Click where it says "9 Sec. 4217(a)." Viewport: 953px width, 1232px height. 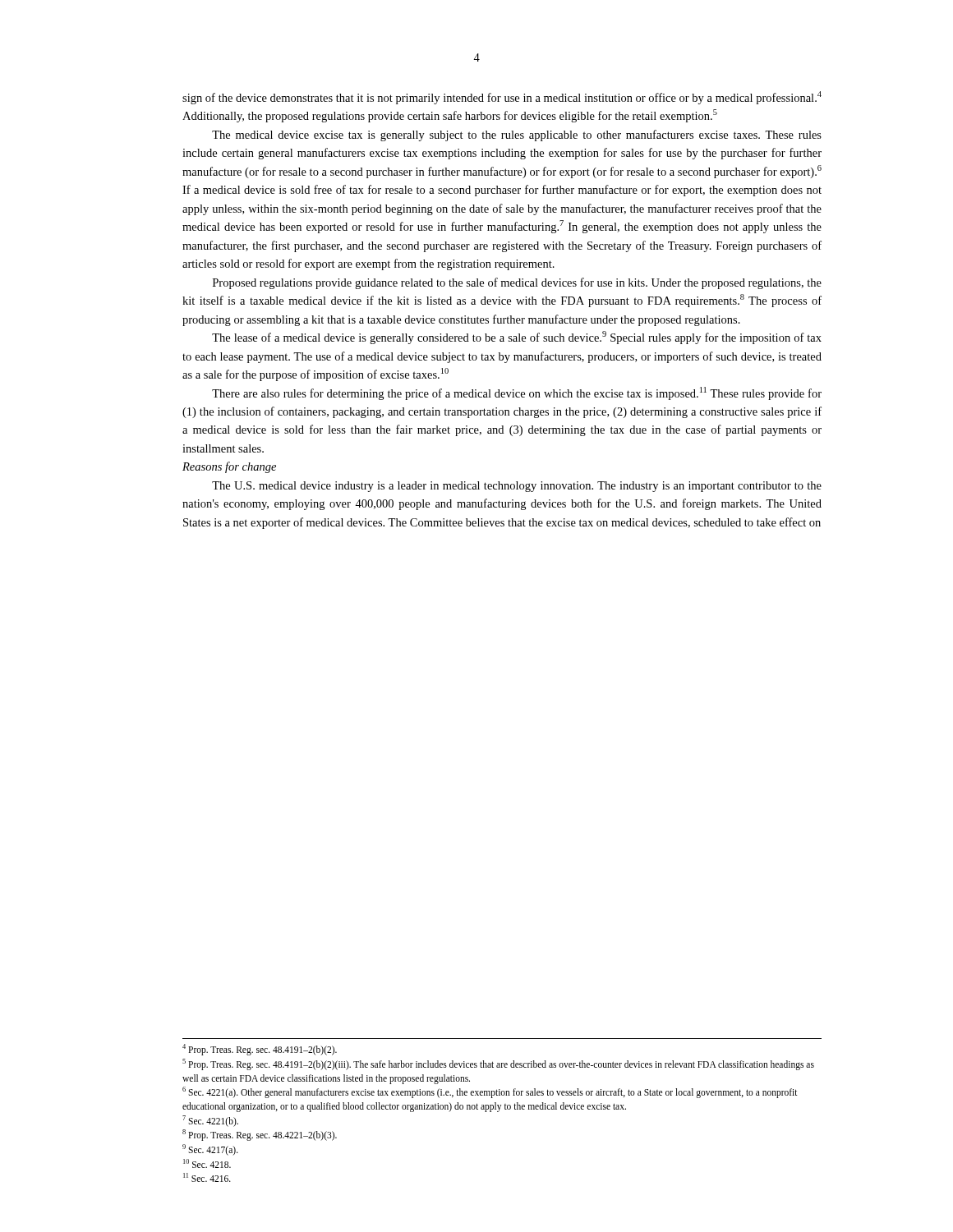click(x=210, y=1150)
